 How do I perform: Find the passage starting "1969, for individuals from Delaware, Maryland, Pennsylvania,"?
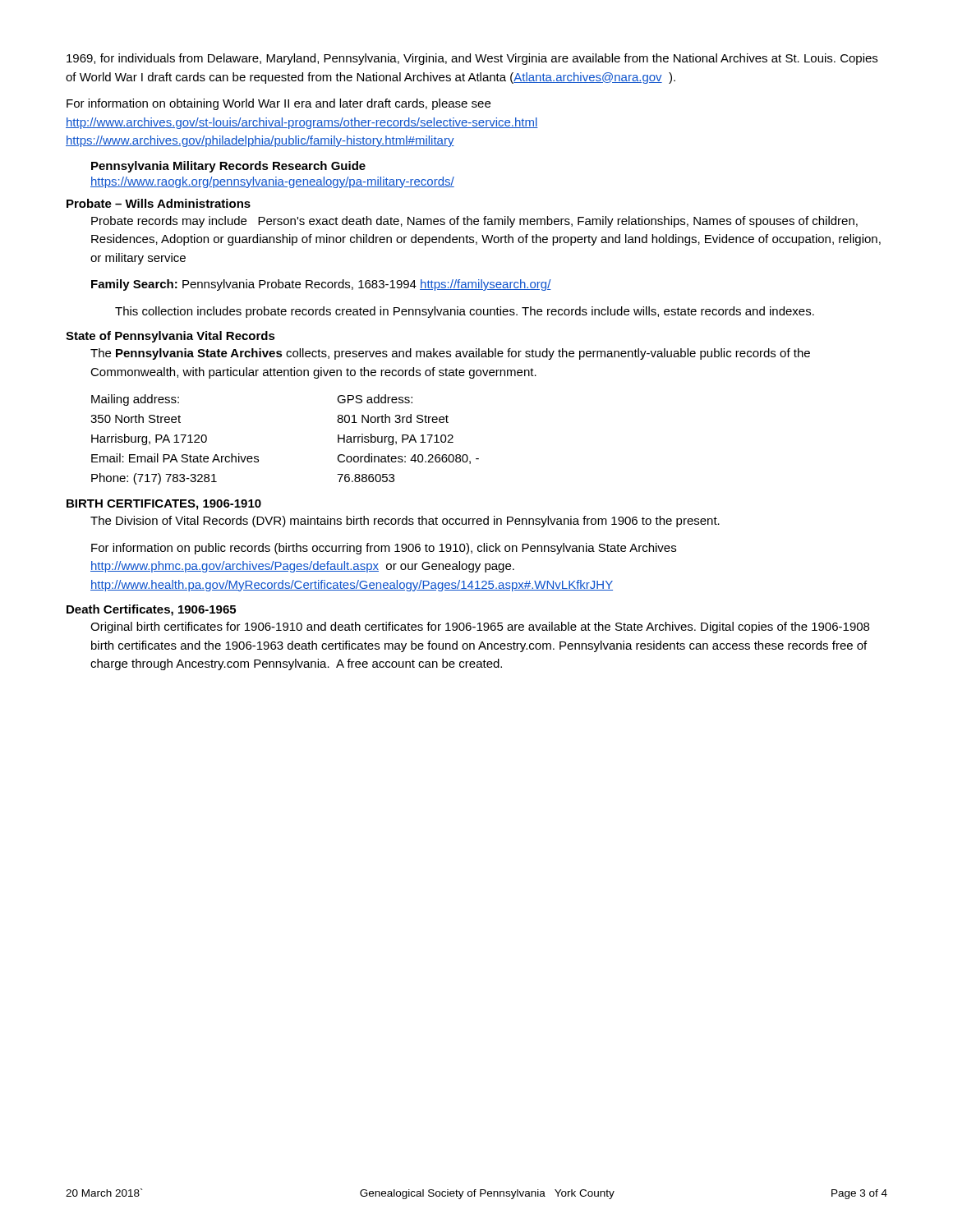(x=476, y=68)
